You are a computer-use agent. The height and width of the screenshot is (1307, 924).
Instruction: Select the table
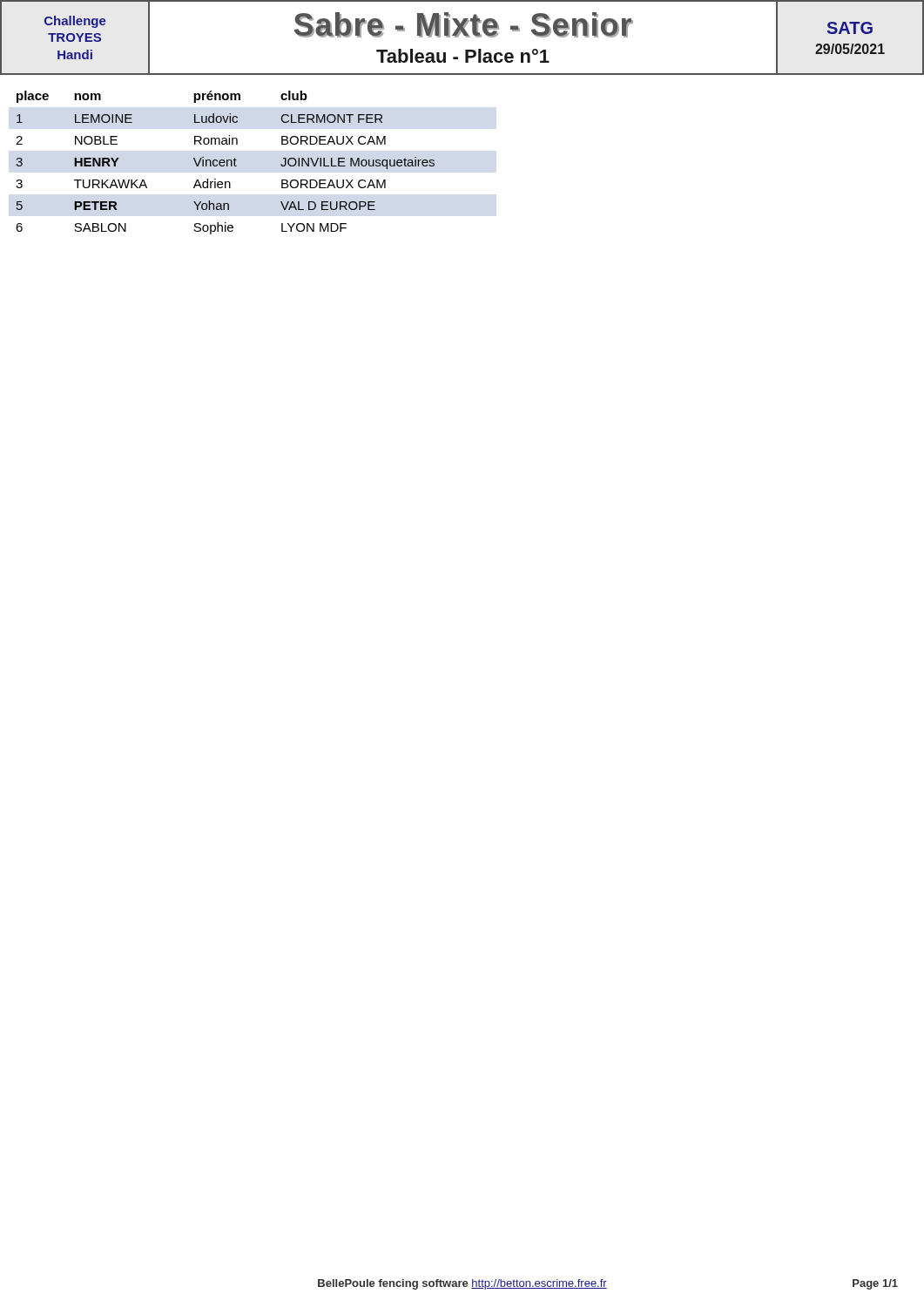(462, 161)
